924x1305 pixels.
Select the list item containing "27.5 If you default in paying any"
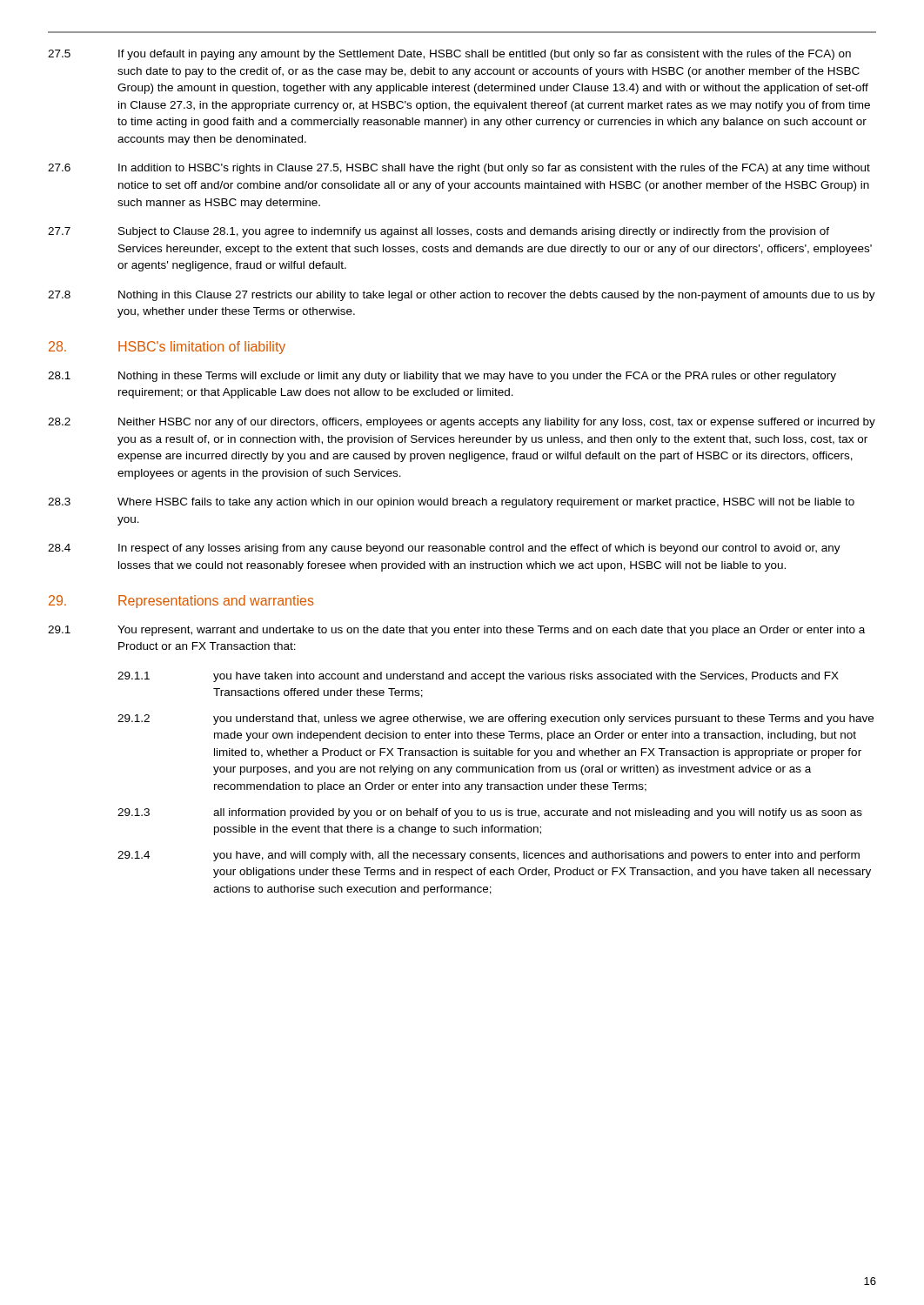tap(462, 96)
